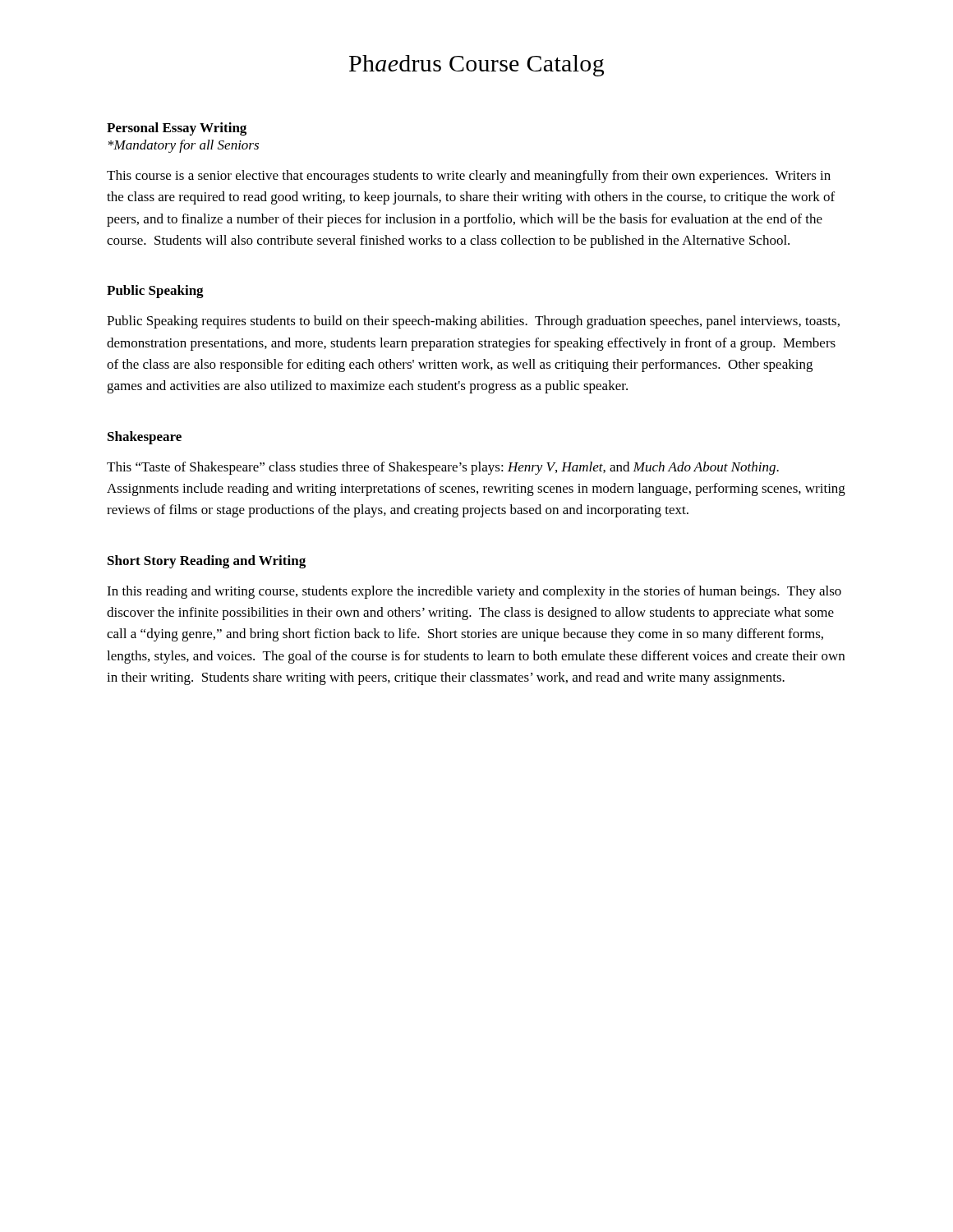Select the block starting "This course is a senior"

[471, 208]
